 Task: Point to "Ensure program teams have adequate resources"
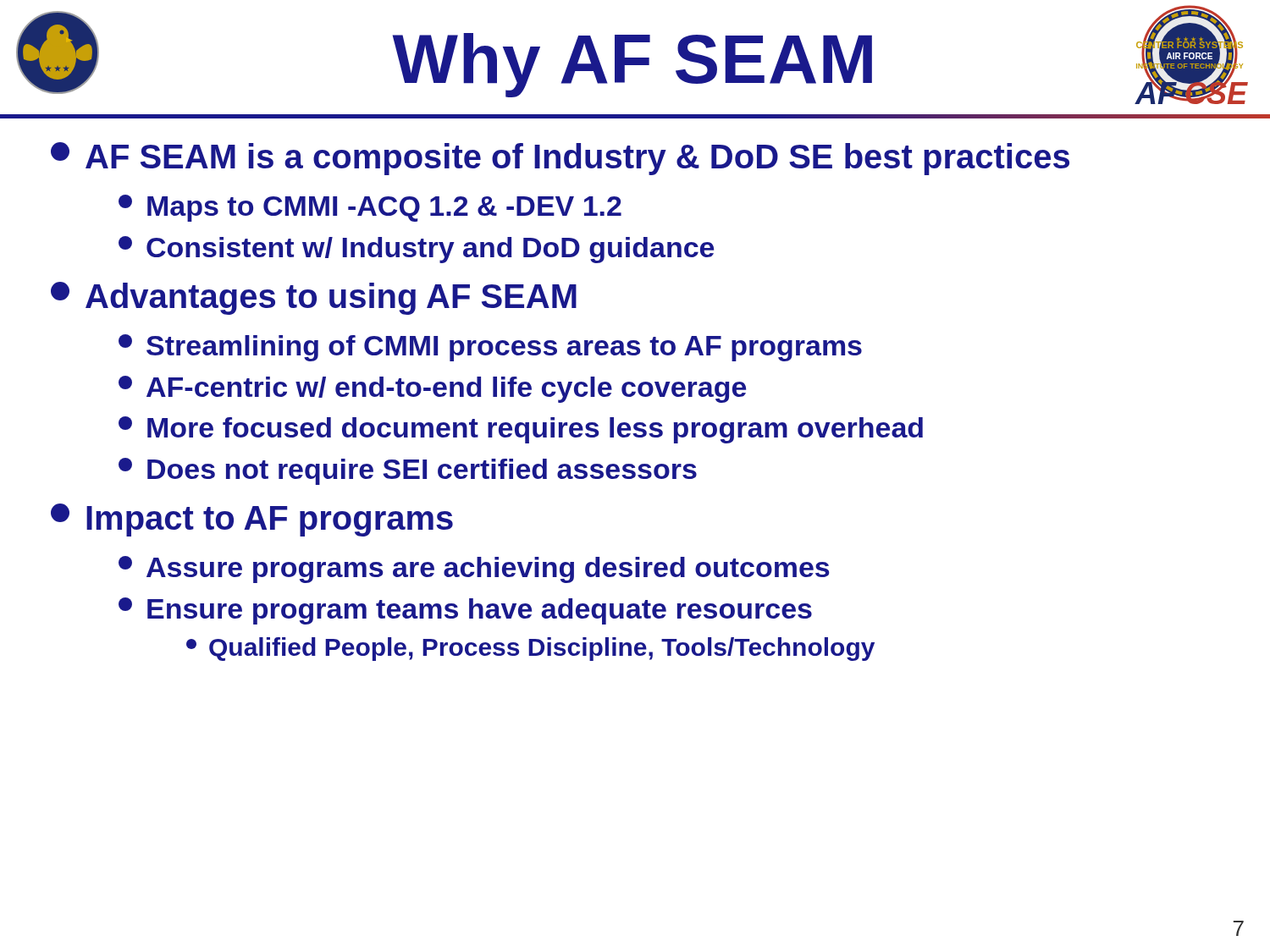click(x=466, y=608)
